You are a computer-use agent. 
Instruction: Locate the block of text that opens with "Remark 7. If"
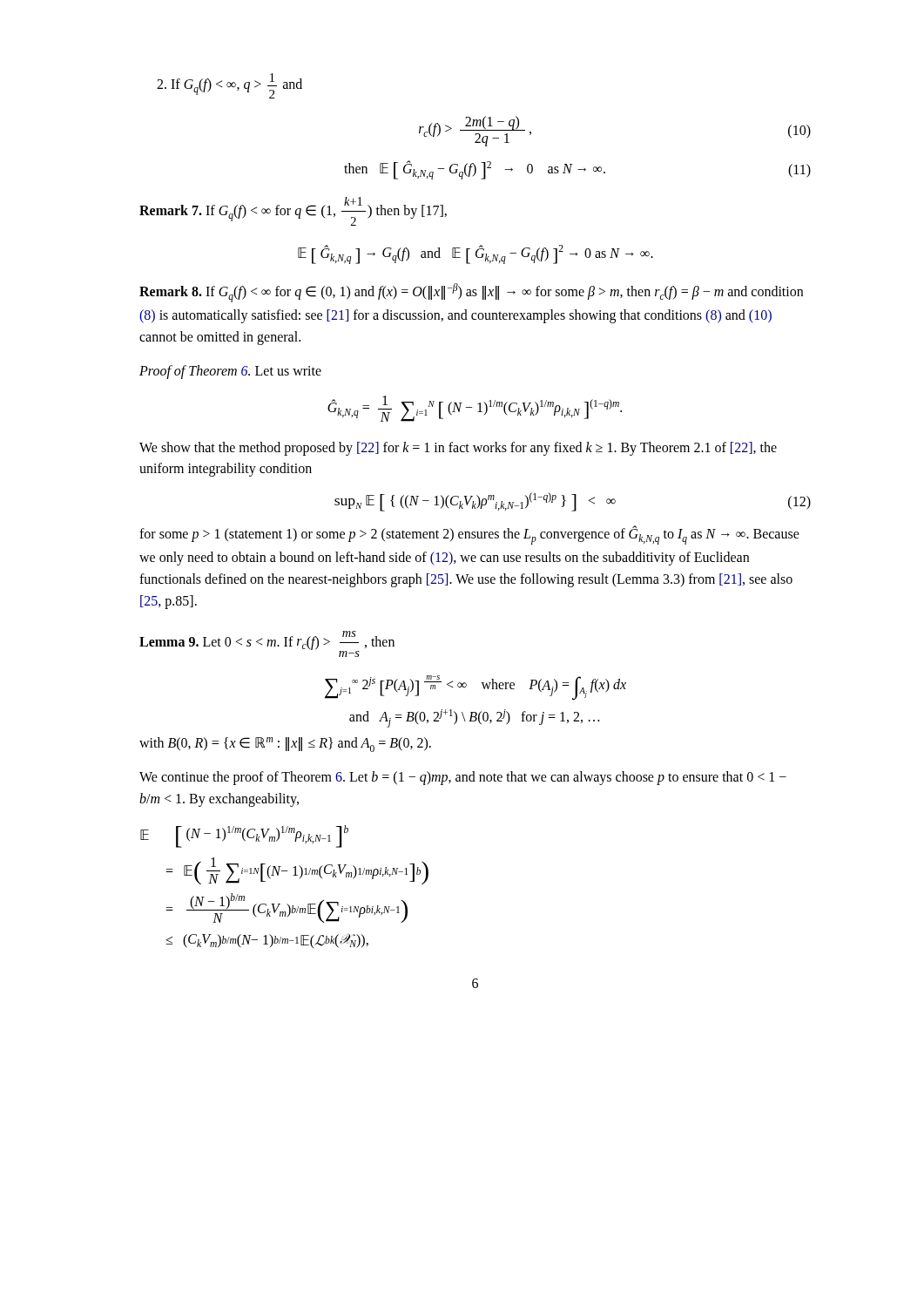coord(293,211)
